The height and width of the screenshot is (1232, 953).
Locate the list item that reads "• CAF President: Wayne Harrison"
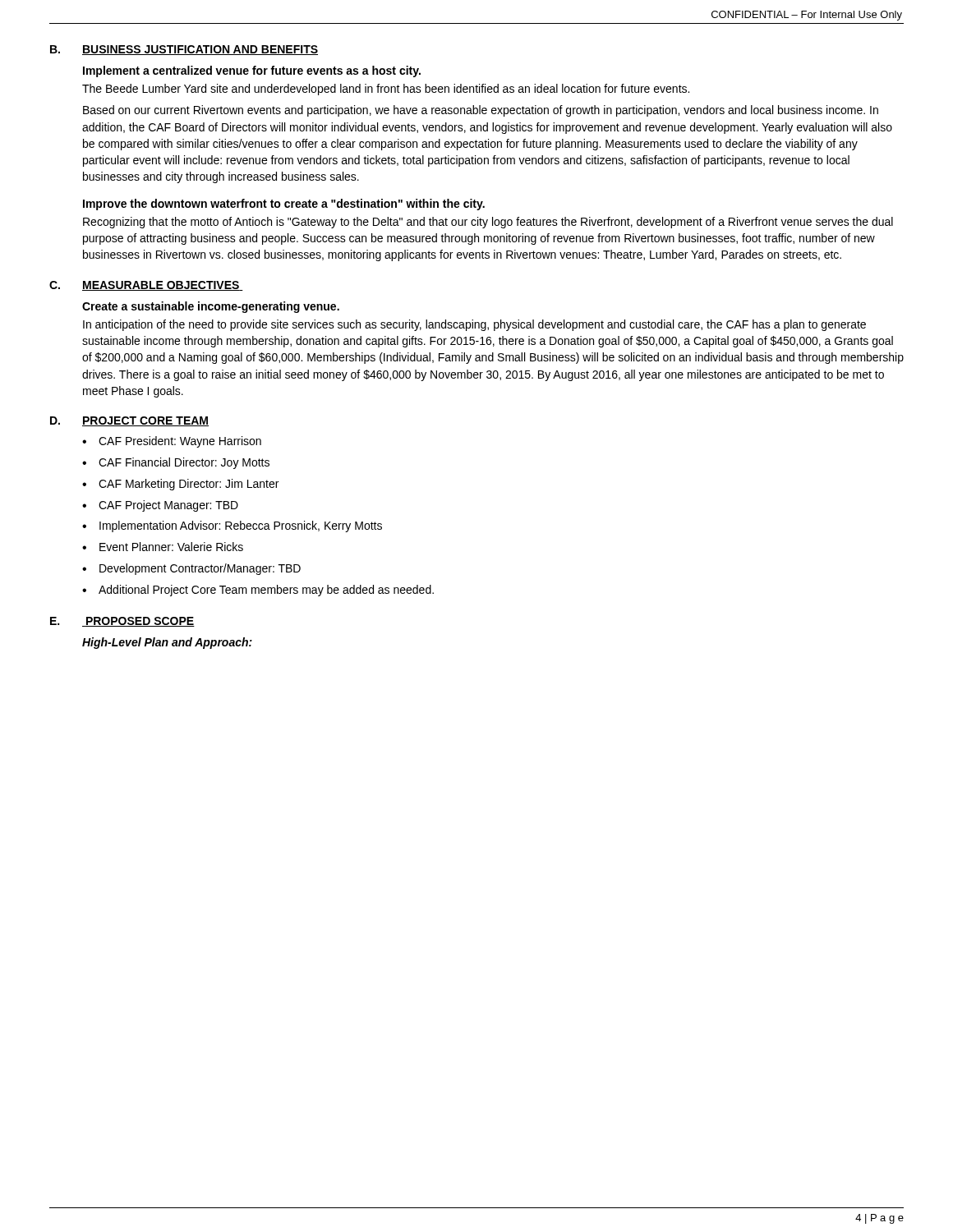click(x=172, y=442)
